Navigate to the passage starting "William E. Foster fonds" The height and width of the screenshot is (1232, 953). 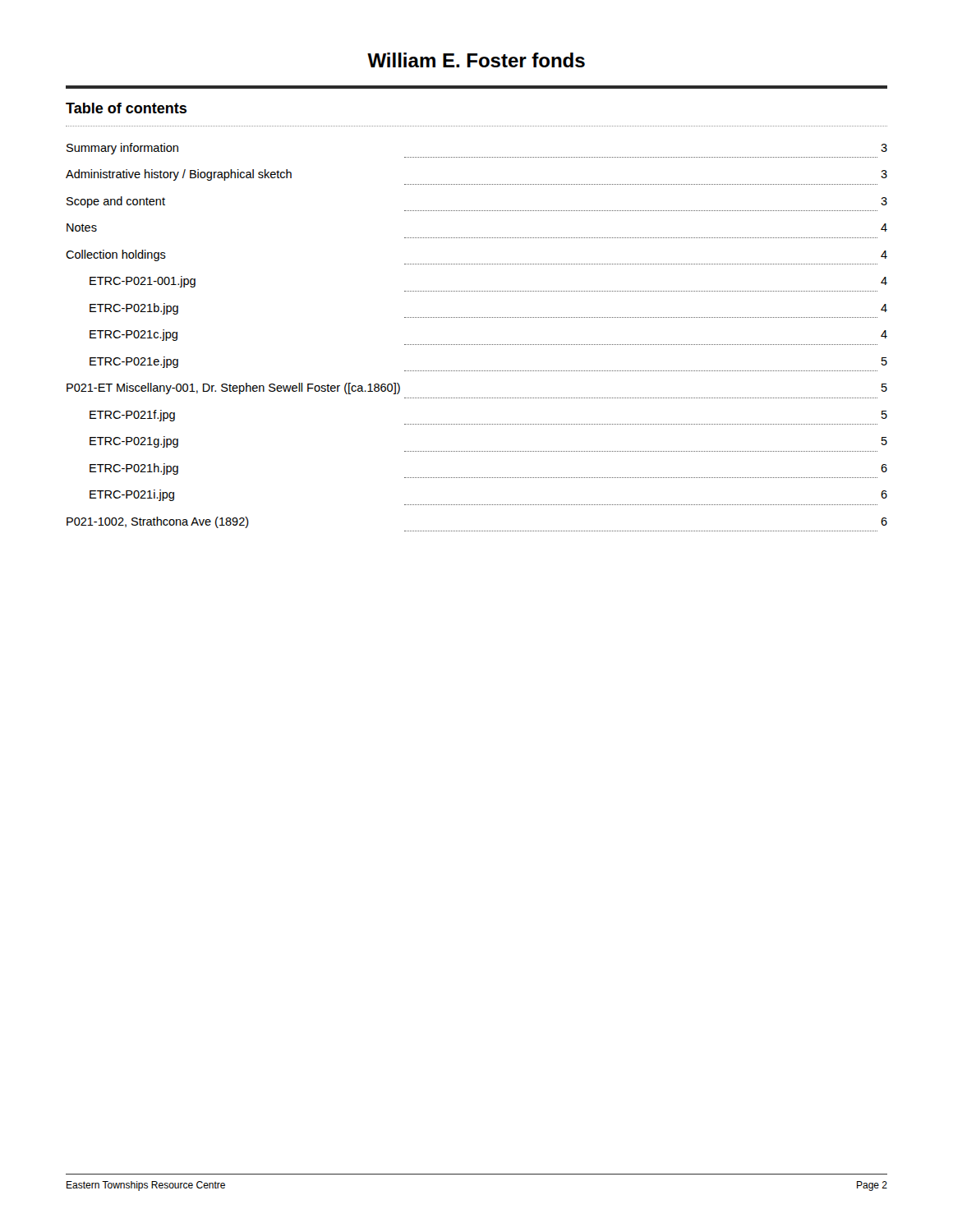[x=476, y=60]
